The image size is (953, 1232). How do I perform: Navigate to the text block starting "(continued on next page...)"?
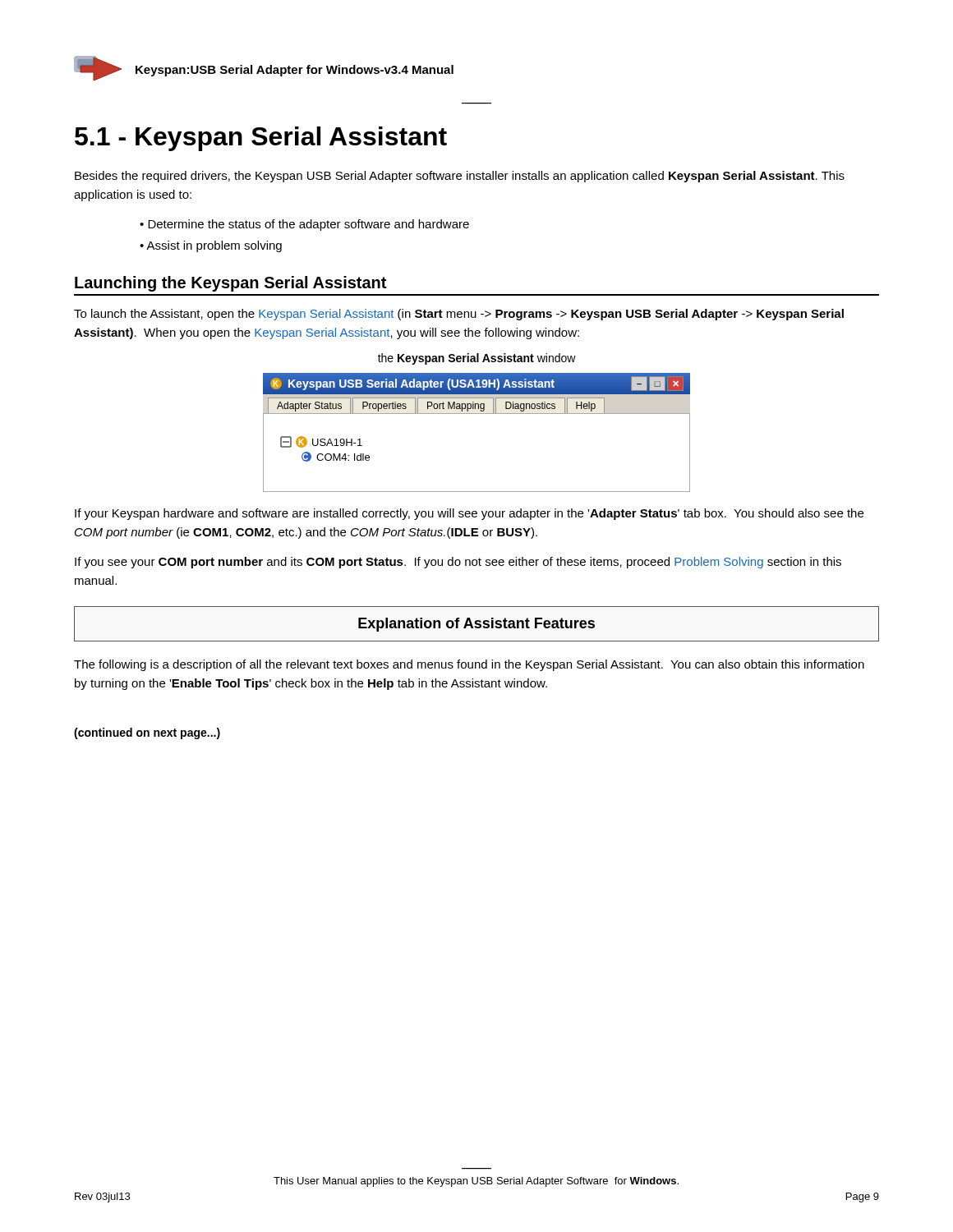point(147,732)
